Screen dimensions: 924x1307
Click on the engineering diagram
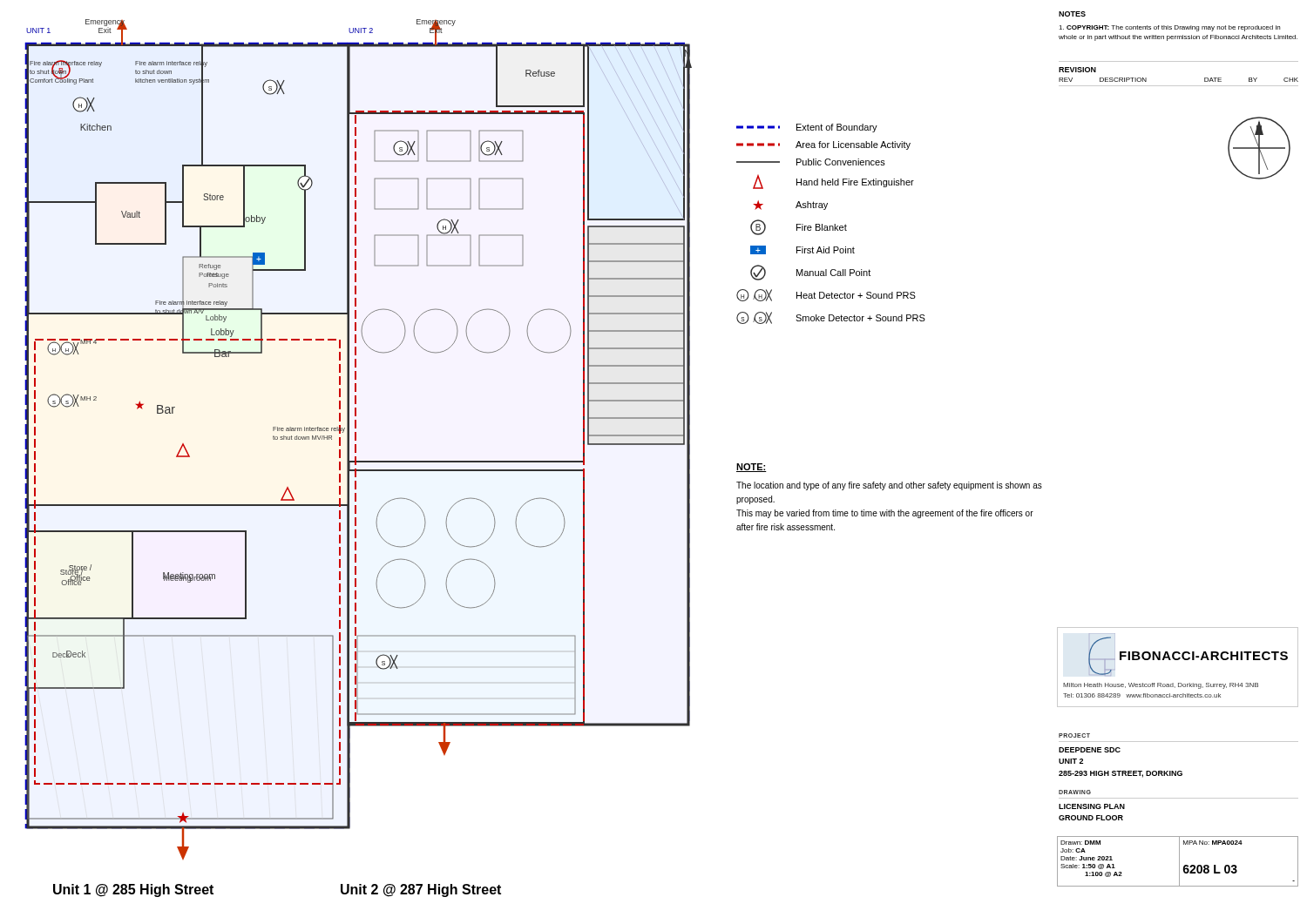(362, 440)
